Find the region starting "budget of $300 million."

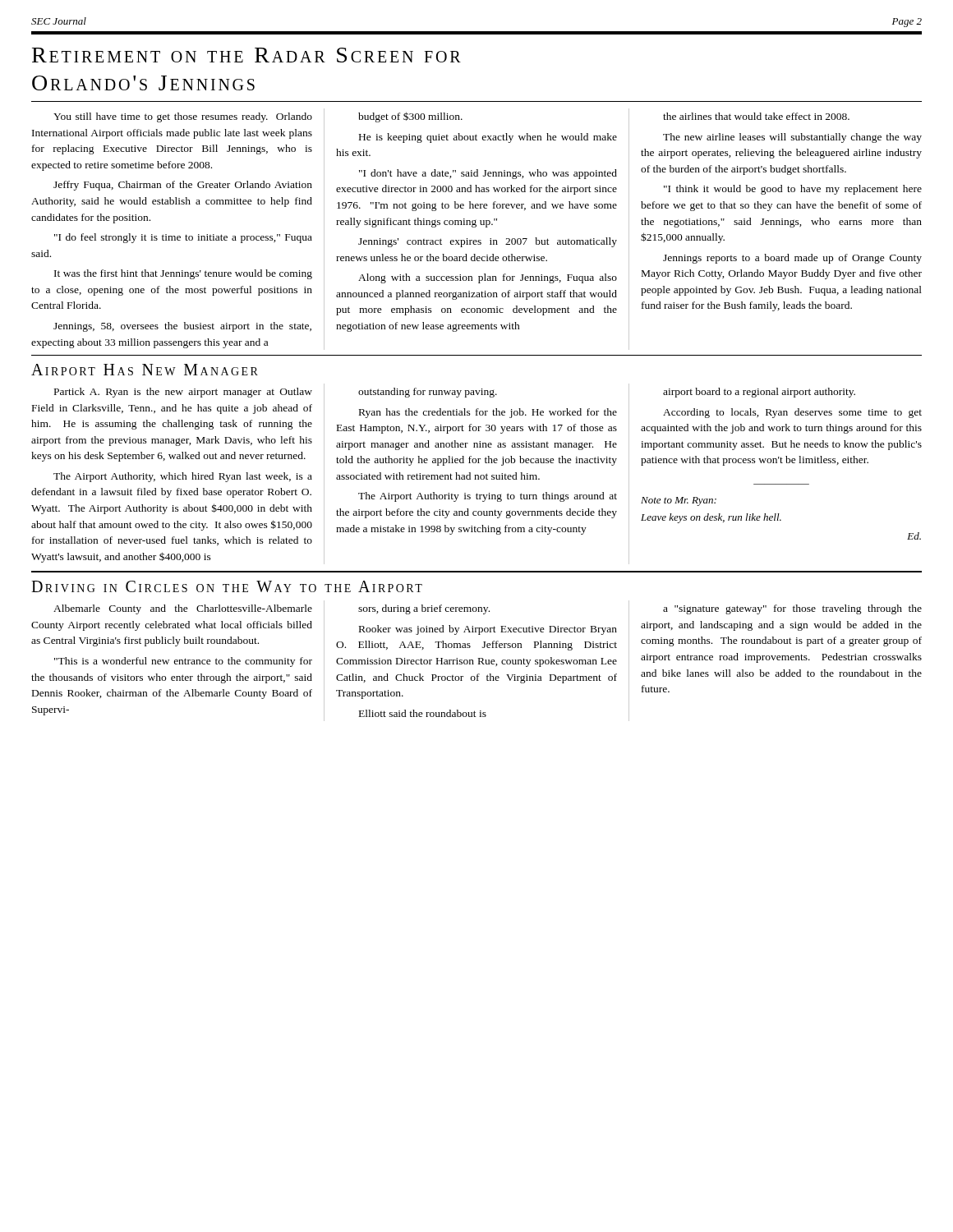(x=476, y=221)
